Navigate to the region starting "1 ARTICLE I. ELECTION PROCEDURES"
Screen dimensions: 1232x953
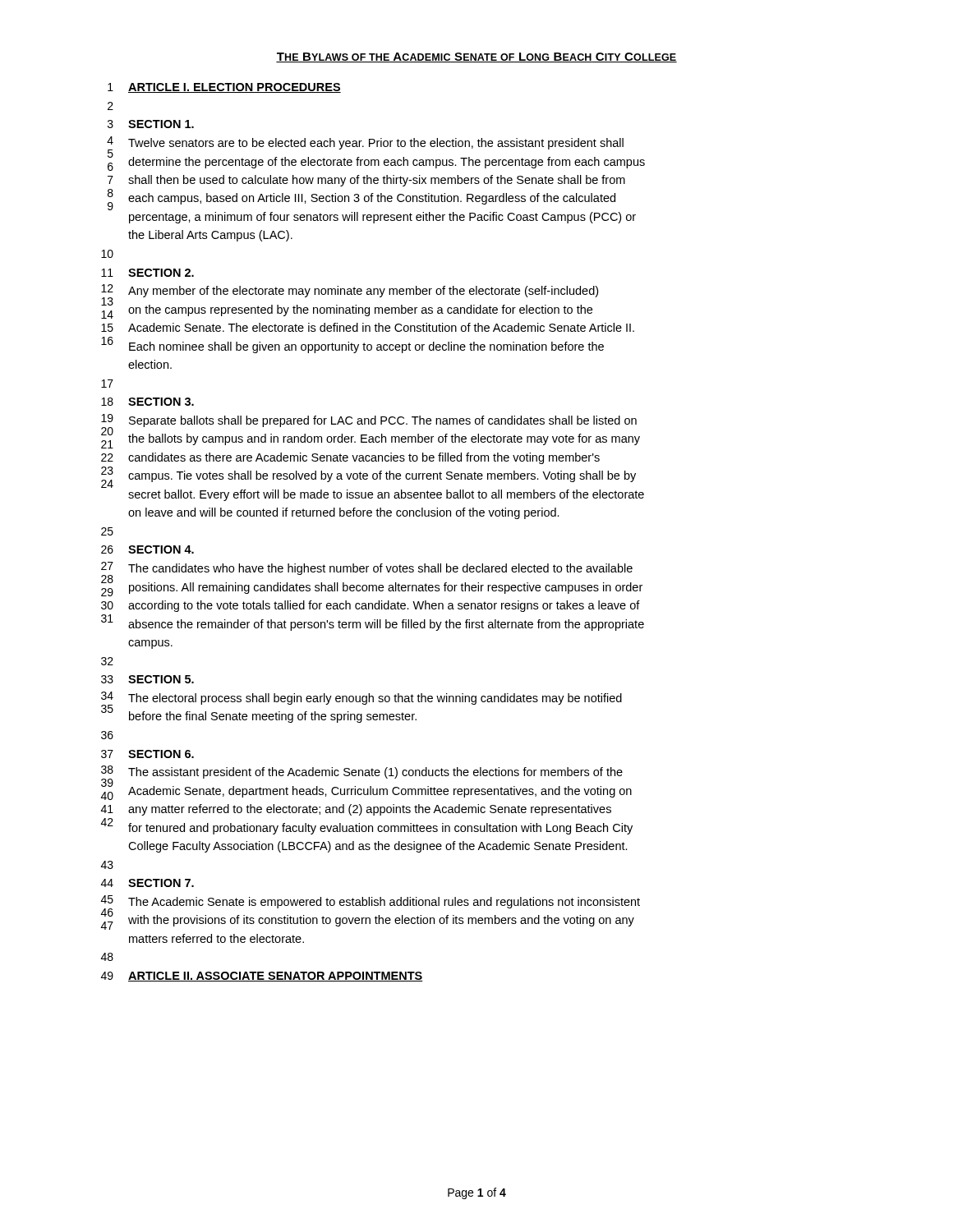coord(224,88)
